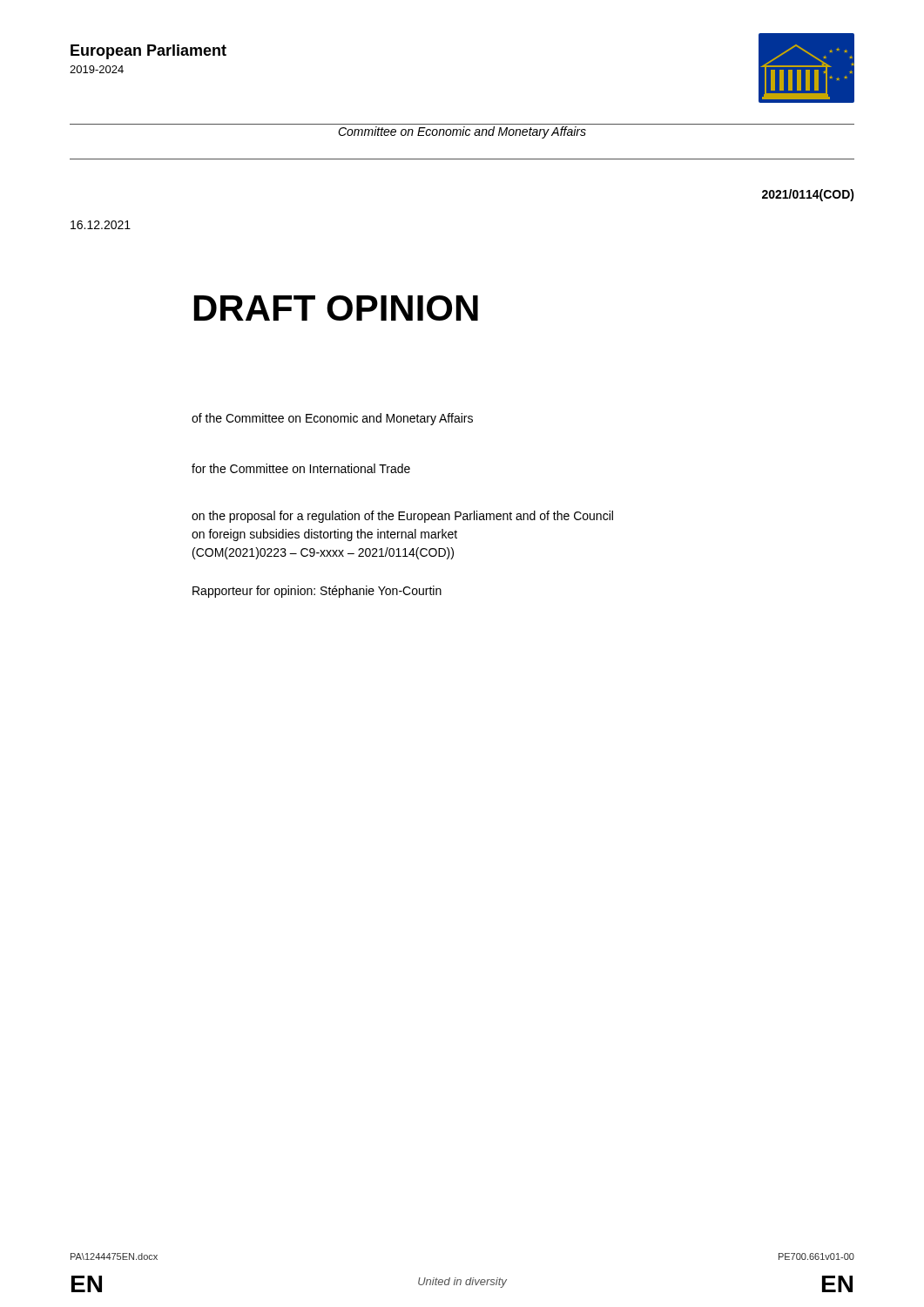Navigate to the region starting "of the Committee on Economic and Monetary Affairs"
924x1307 pixels.
coord(332,418)
